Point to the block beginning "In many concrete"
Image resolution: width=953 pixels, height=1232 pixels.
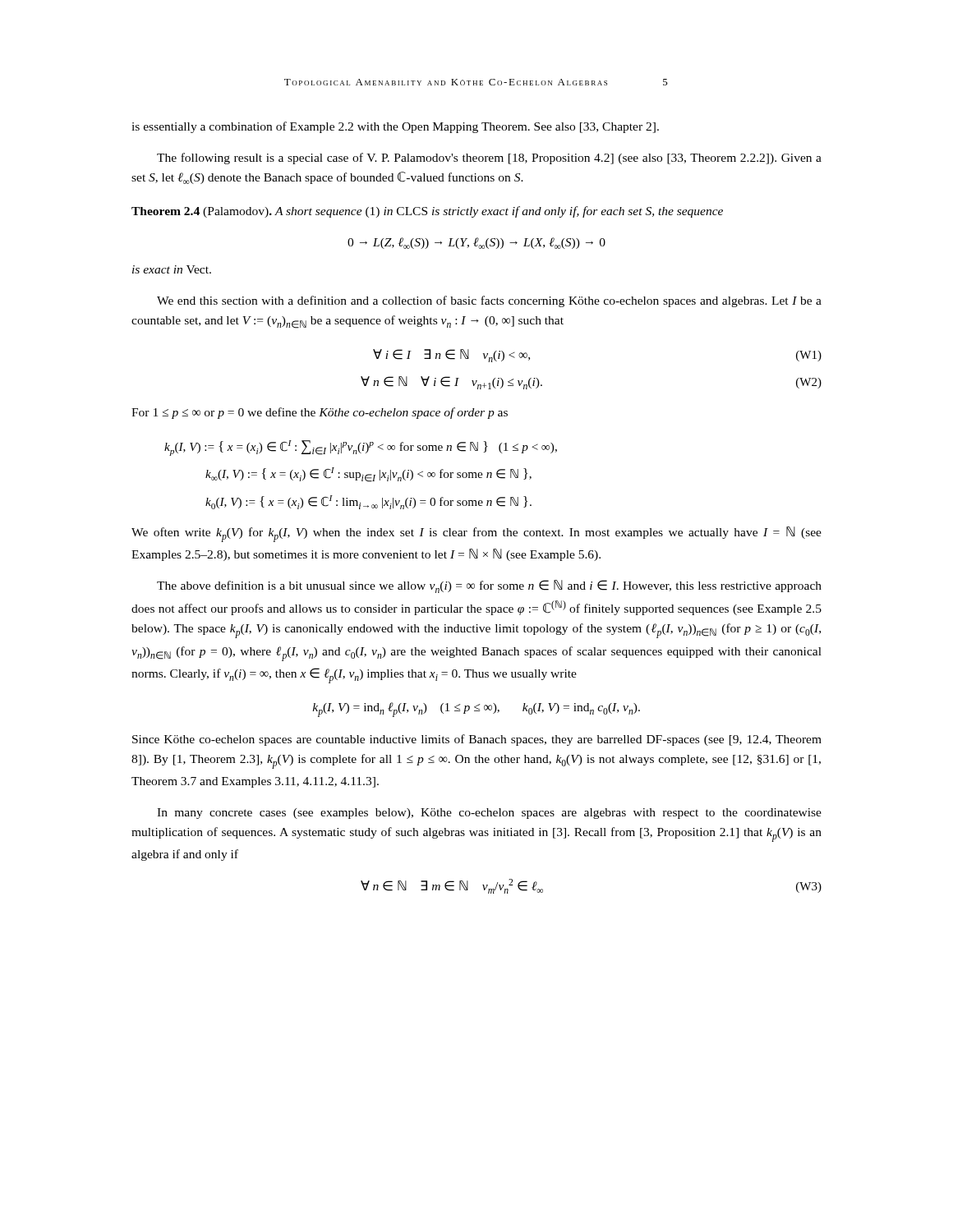[476, 833]
